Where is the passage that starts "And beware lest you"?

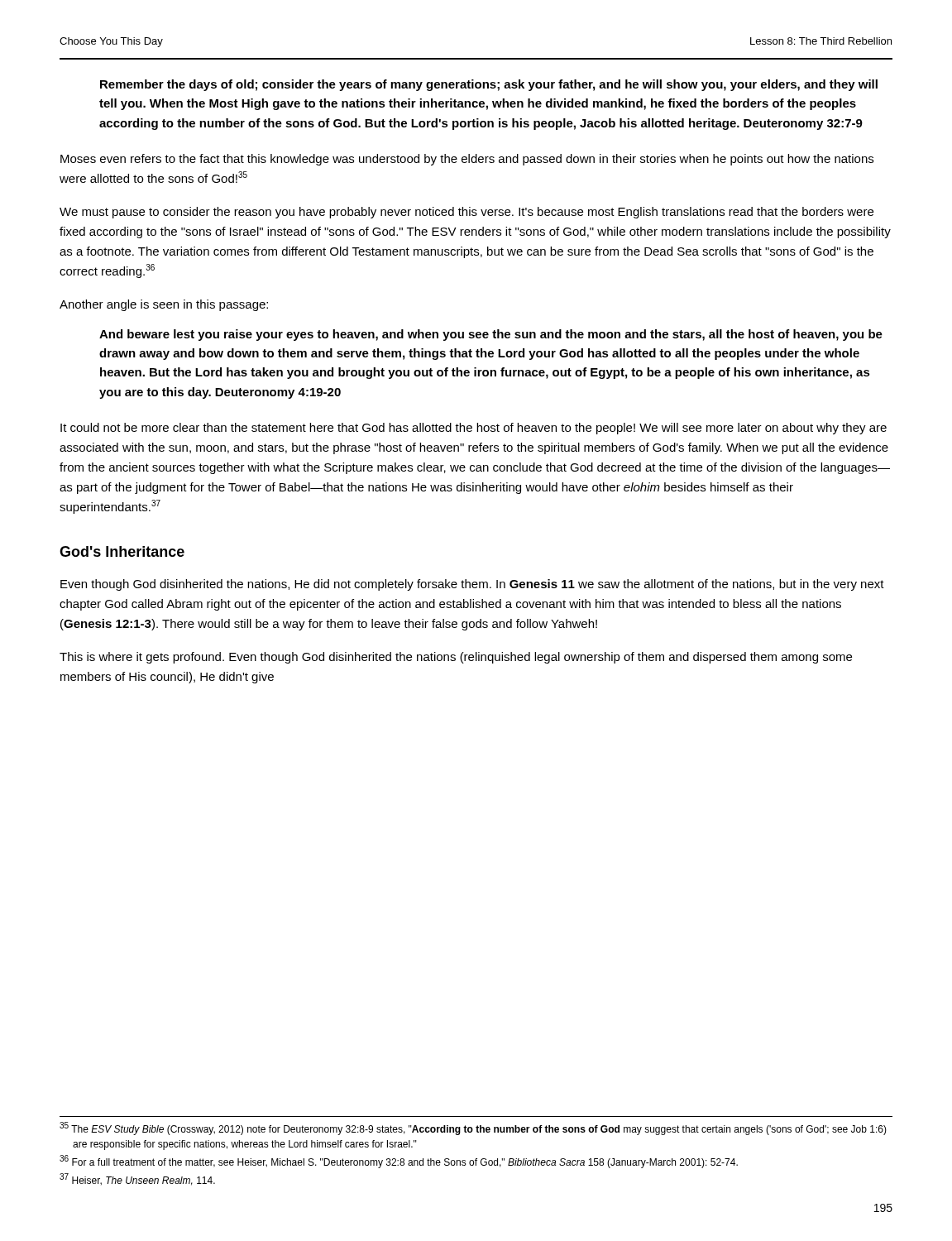(x=496, y=363)
